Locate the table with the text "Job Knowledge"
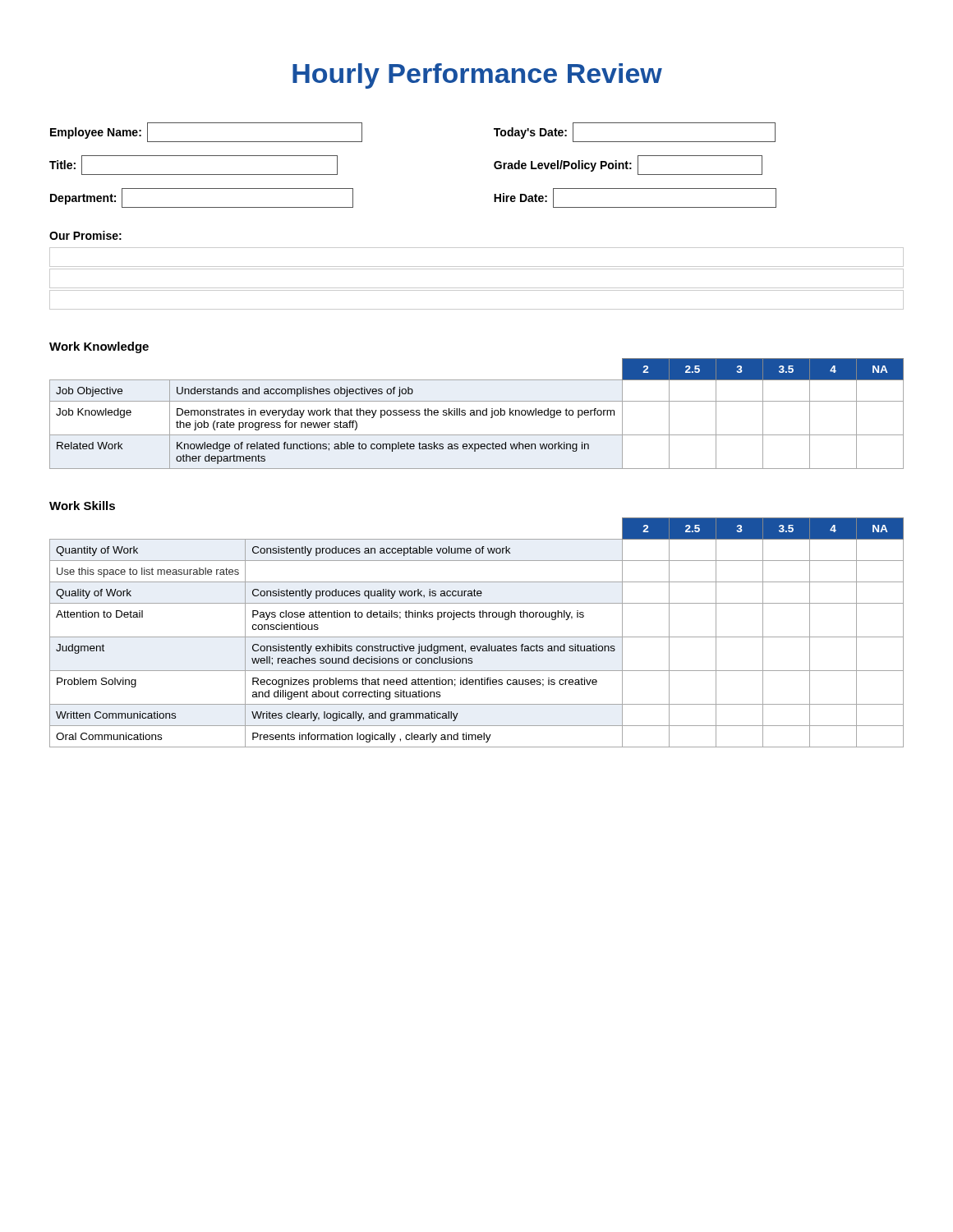 [x=476, y=414]
